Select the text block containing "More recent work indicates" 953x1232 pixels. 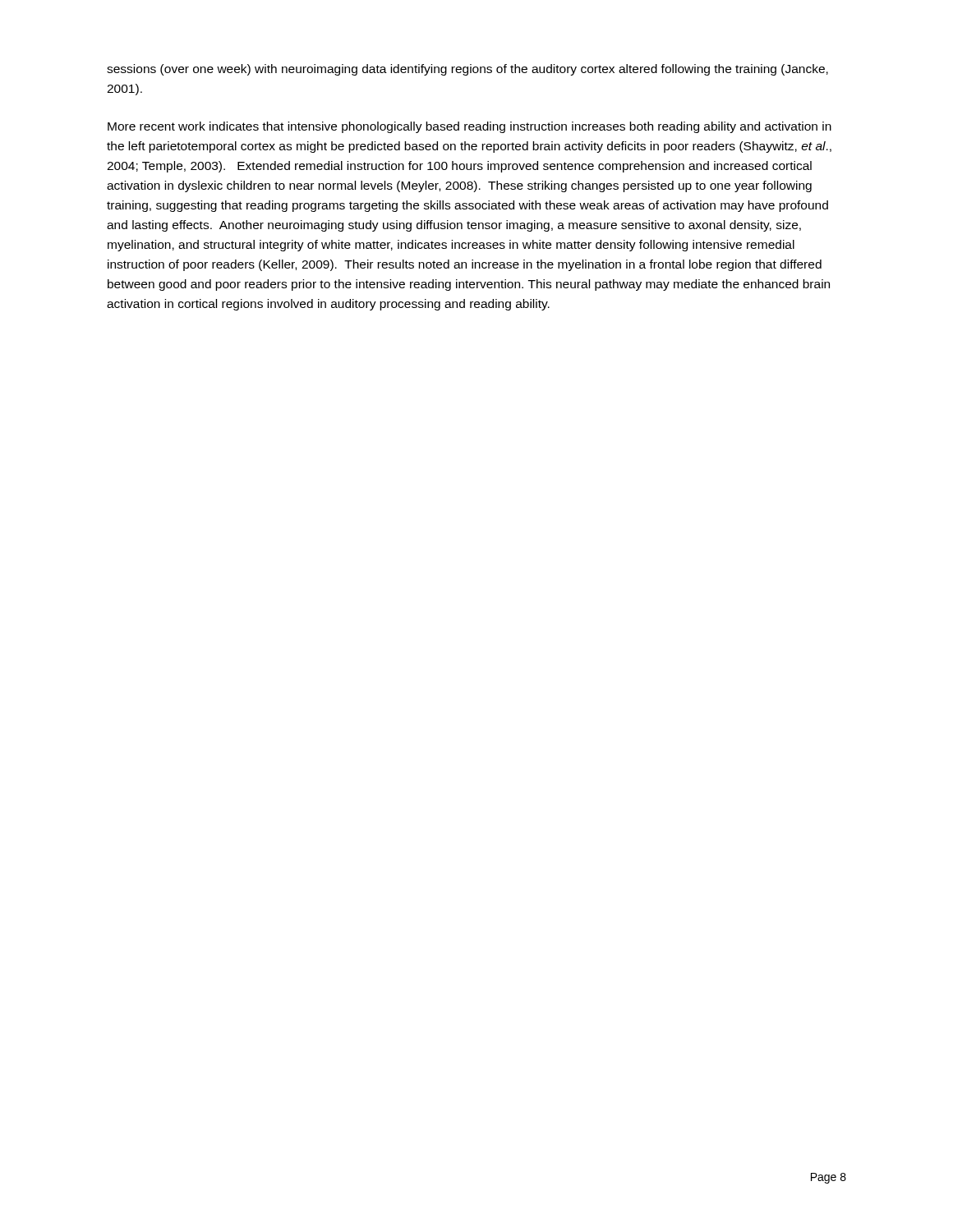coord(470,215)
